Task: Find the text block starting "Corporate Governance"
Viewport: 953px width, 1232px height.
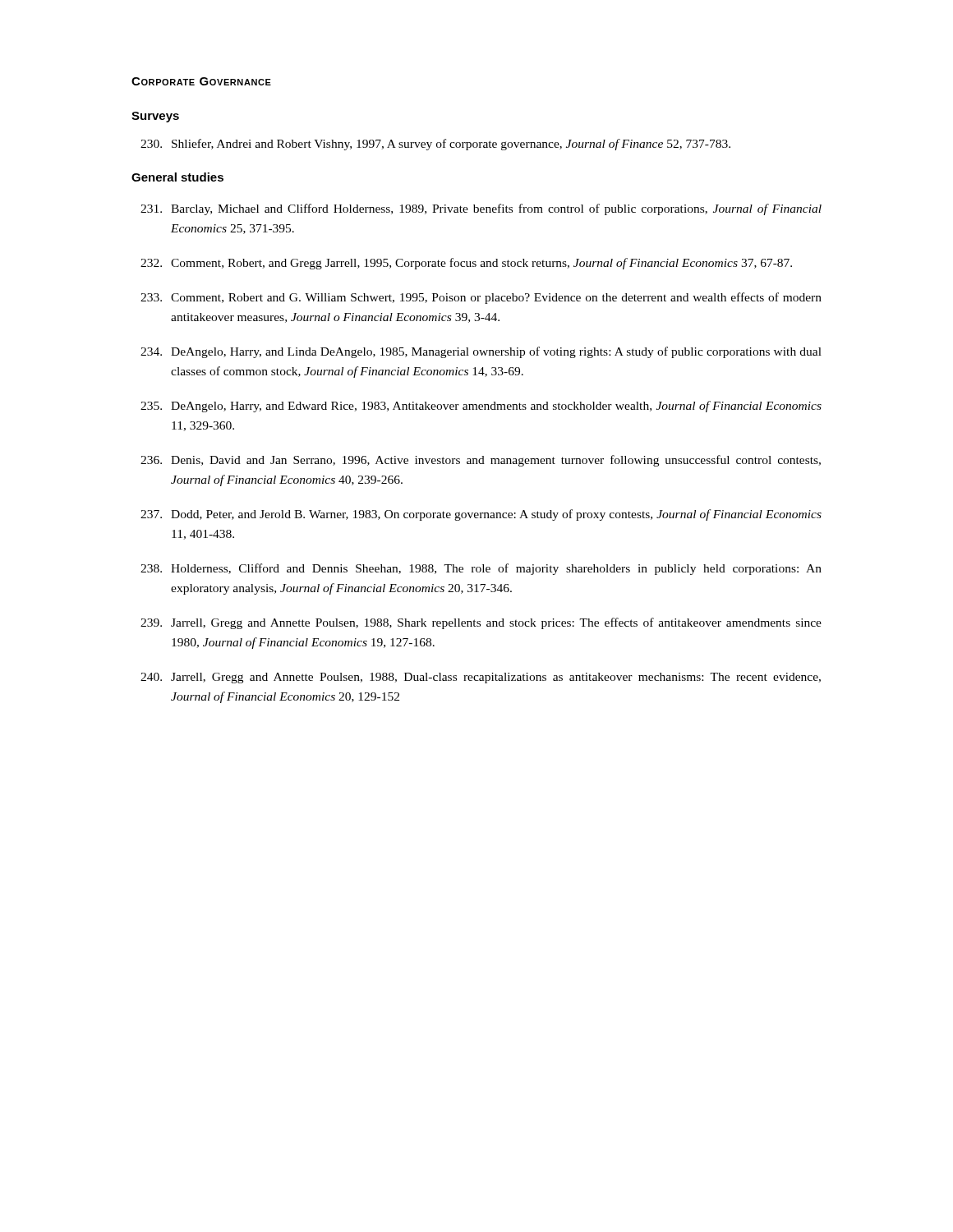Action: point(201,81)
